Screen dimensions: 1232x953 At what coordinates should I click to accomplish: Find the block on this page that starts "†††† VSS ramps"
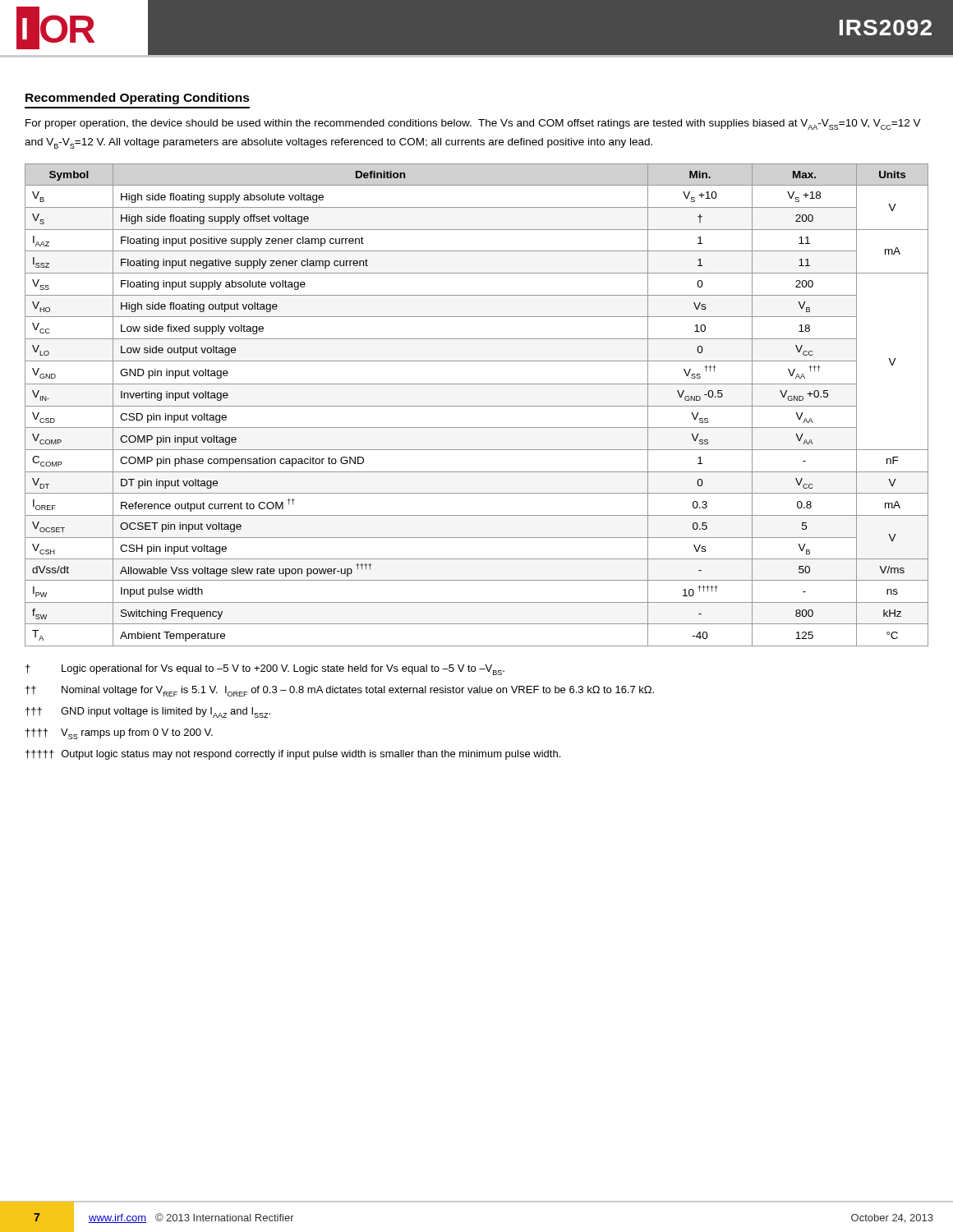tap(119, 734)
